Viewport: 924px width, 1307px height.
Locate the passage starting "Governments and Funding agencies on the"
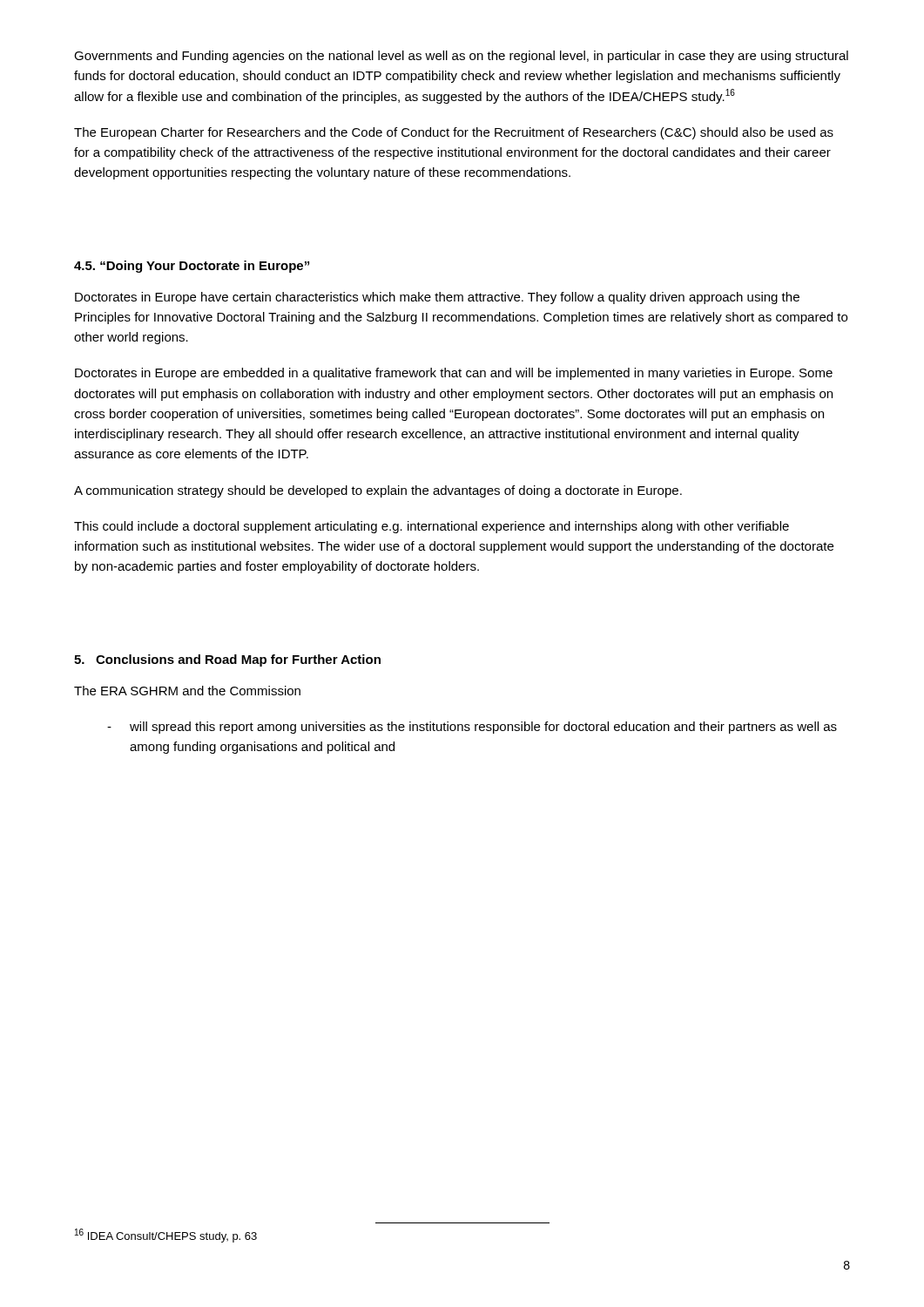[461, 76]
